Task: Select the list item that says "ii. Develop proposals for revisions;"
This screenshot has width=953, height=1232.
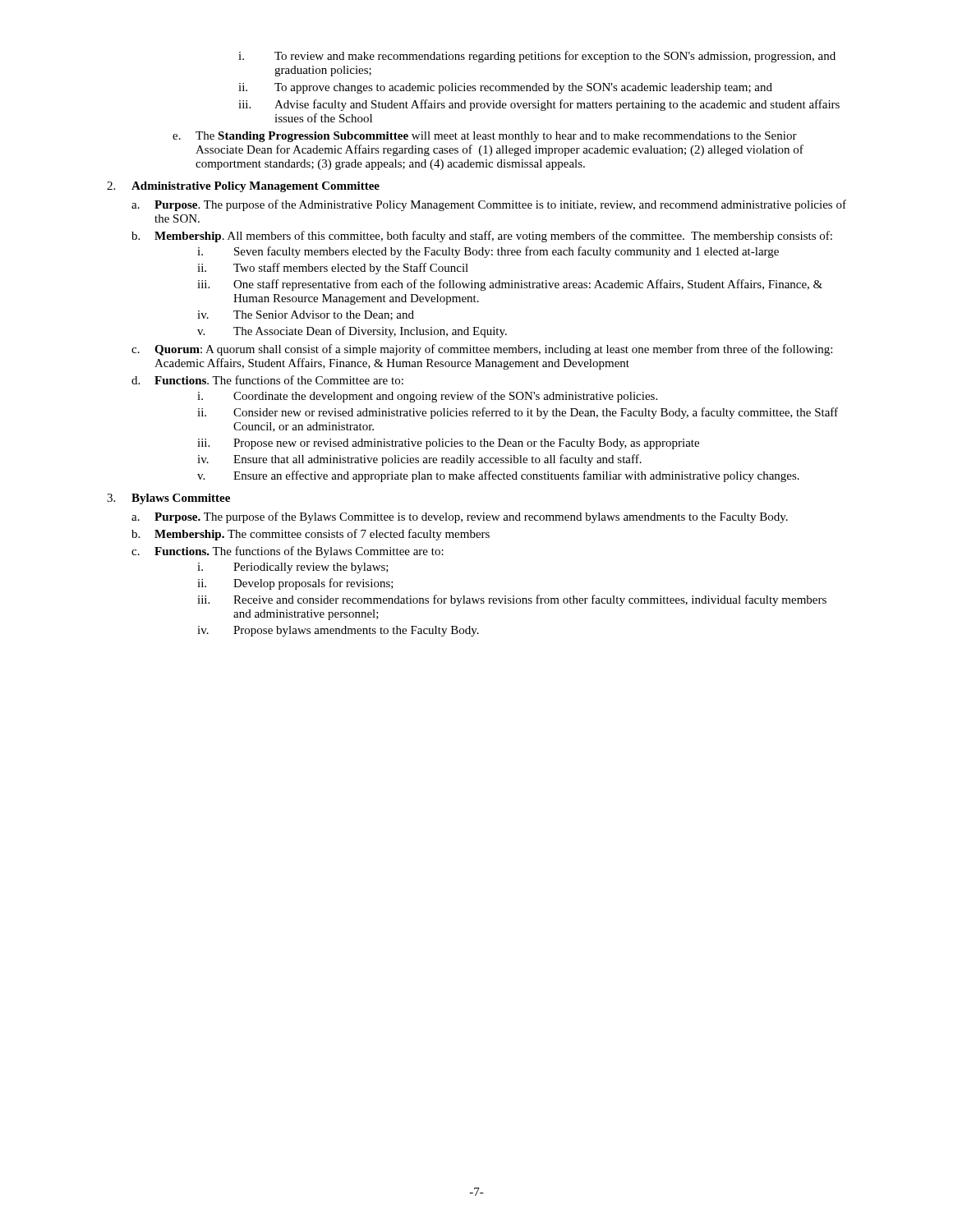Action: pos(296,584)
